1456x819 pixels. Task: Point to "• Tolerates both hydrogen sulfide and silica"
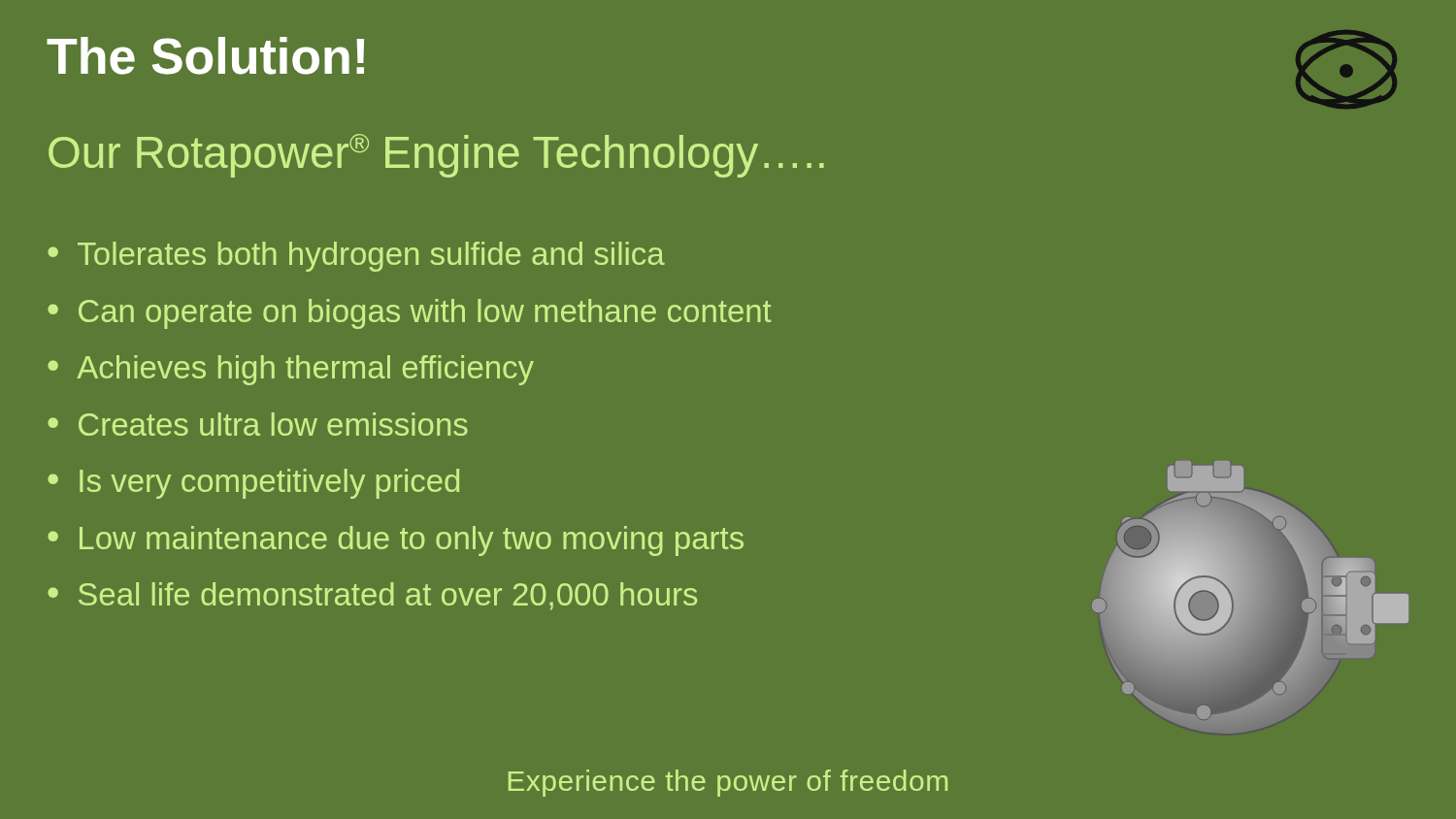356,255
